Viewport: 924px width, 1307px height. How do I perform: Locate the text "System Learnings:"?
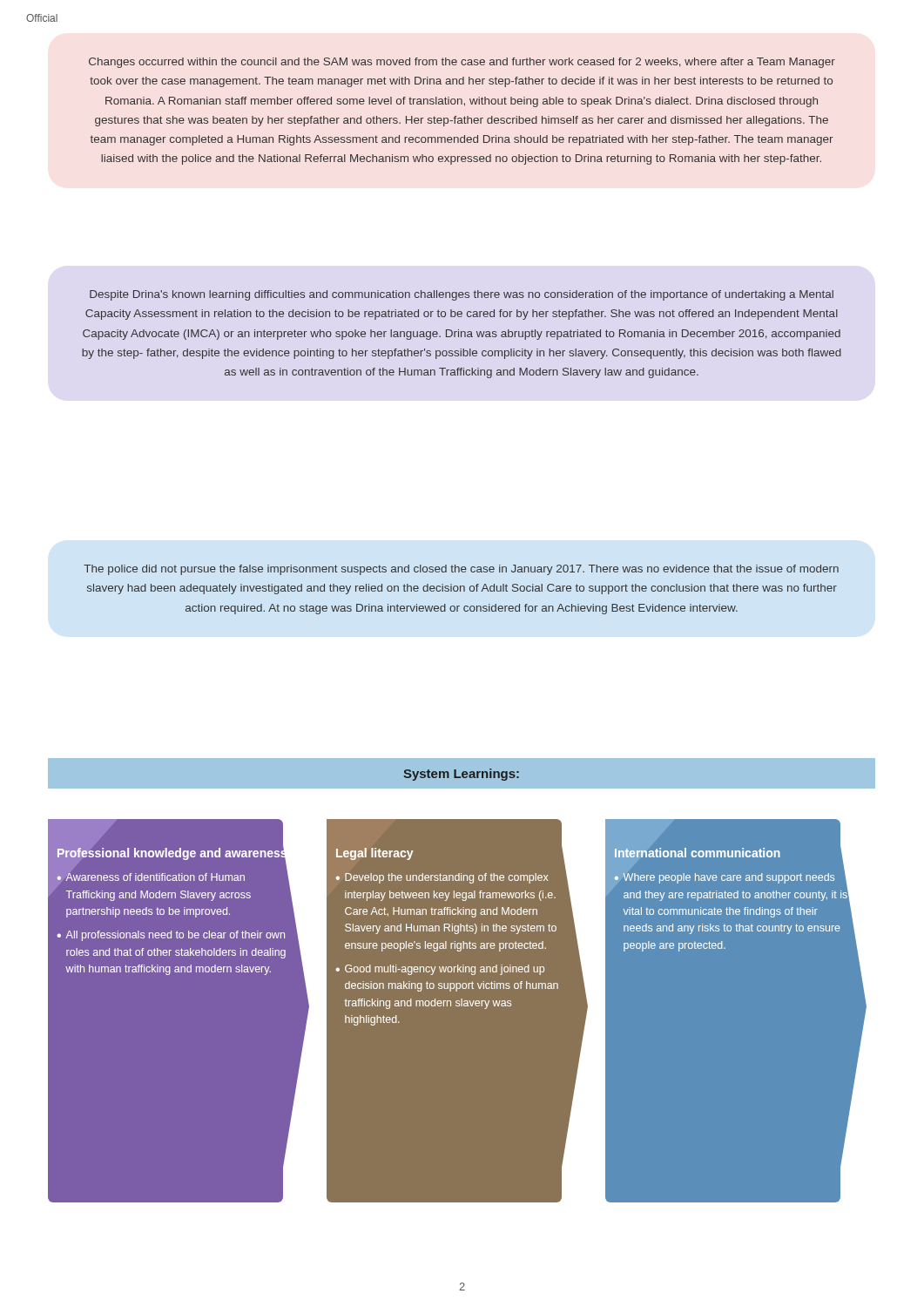pos(462,773)
